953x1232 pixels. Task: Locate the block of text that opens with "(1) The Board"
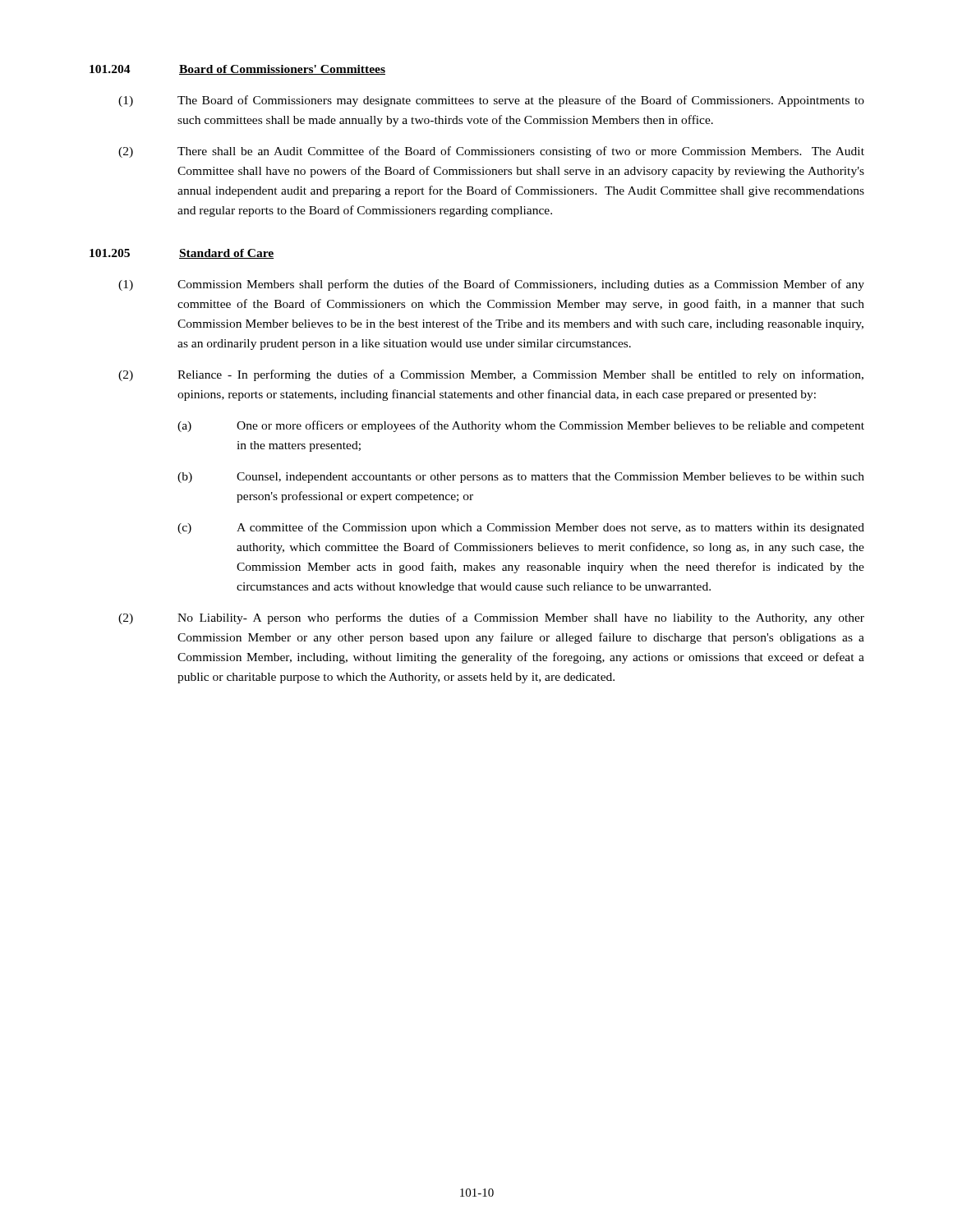(x=476, y=110)
